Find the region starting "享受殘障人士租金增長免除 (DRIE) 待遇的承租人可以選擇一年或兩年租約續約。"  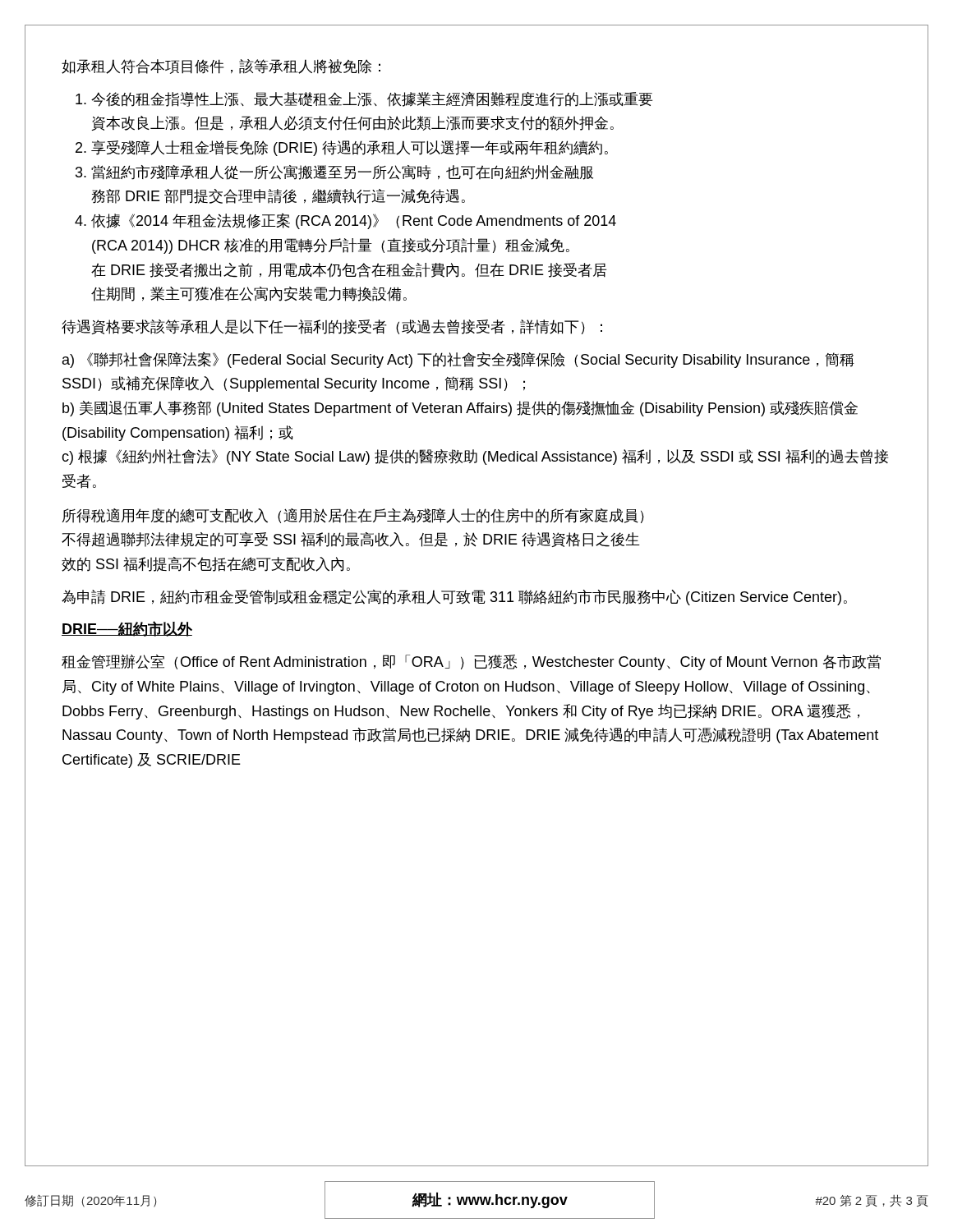tap(491, 149)
